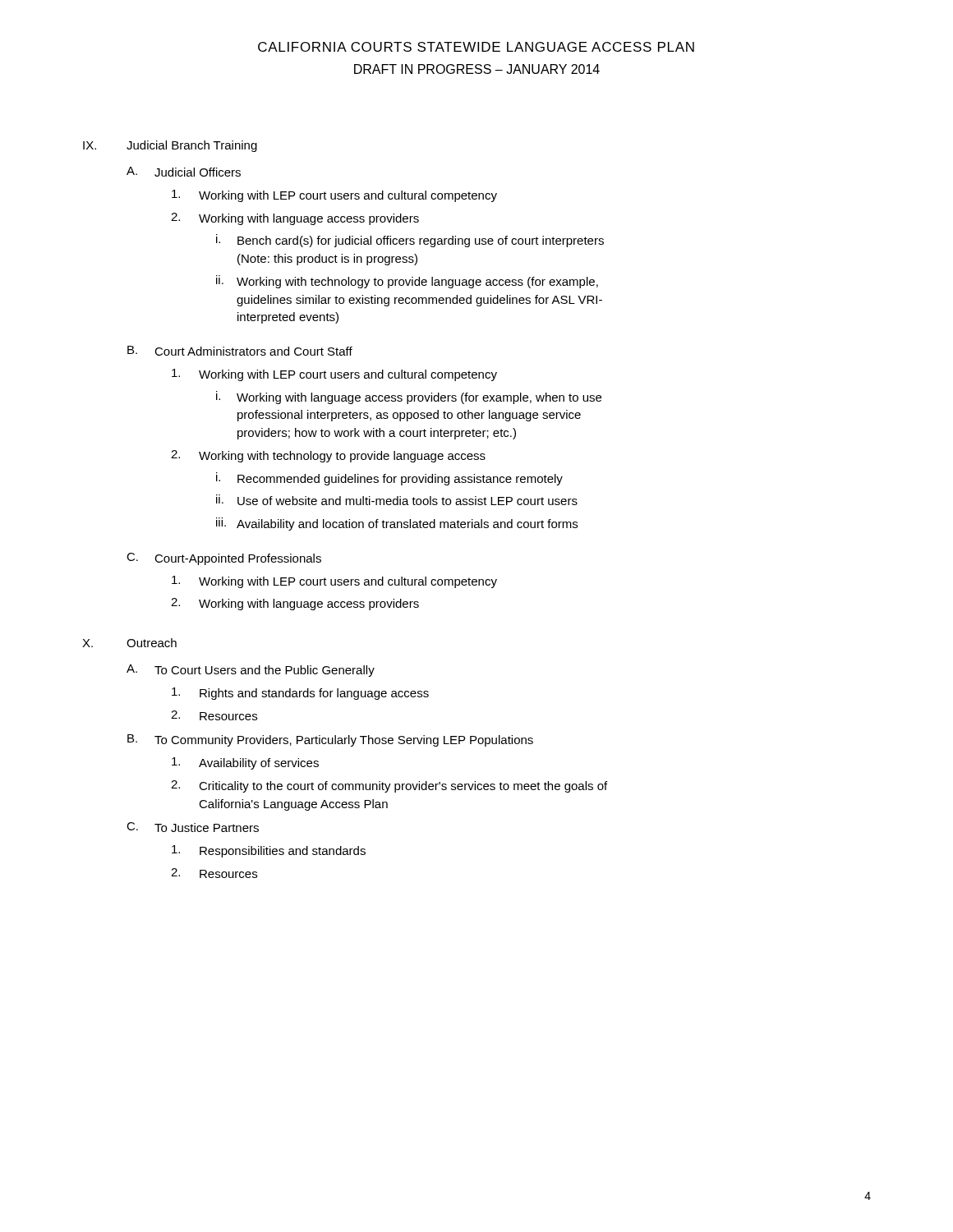Screen dimensions: 1232x953
Task: Point to the block beginning "i. Recommended guidelines for providing"
Action: pos(389,478)
